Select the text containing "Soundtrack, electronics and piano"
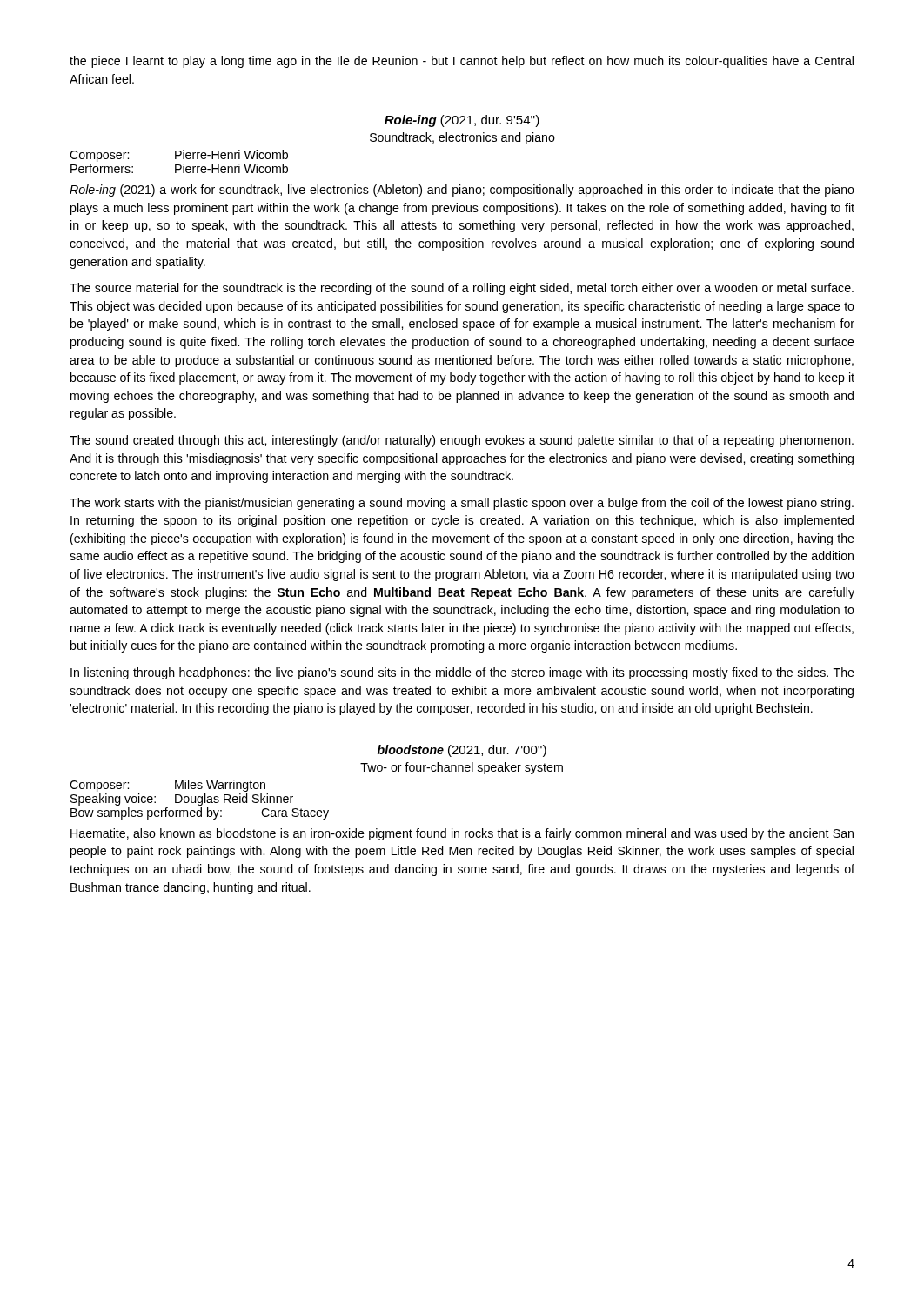 click(462, 138)
